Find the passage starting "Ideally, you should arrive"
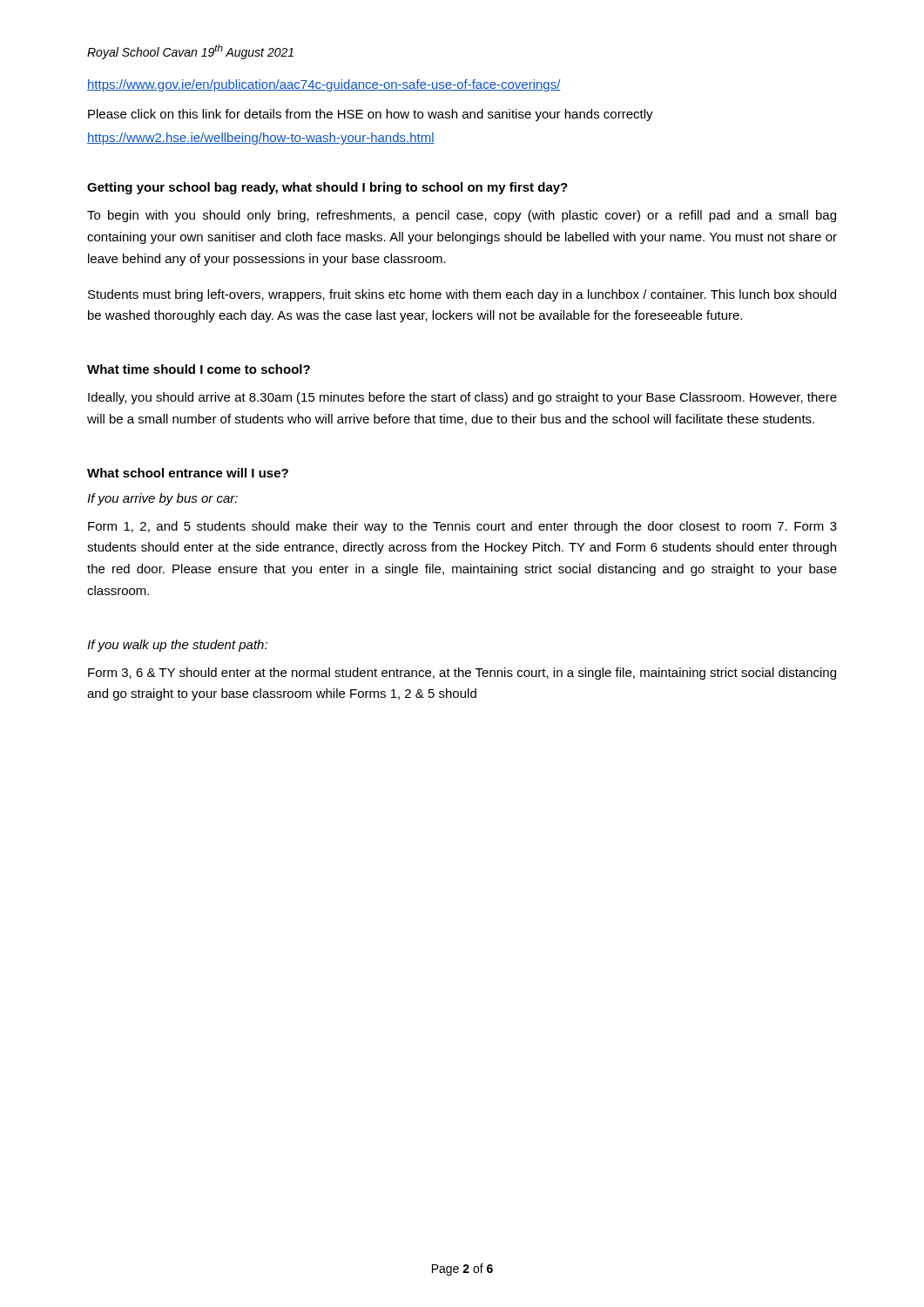 [x=462, y=408]
